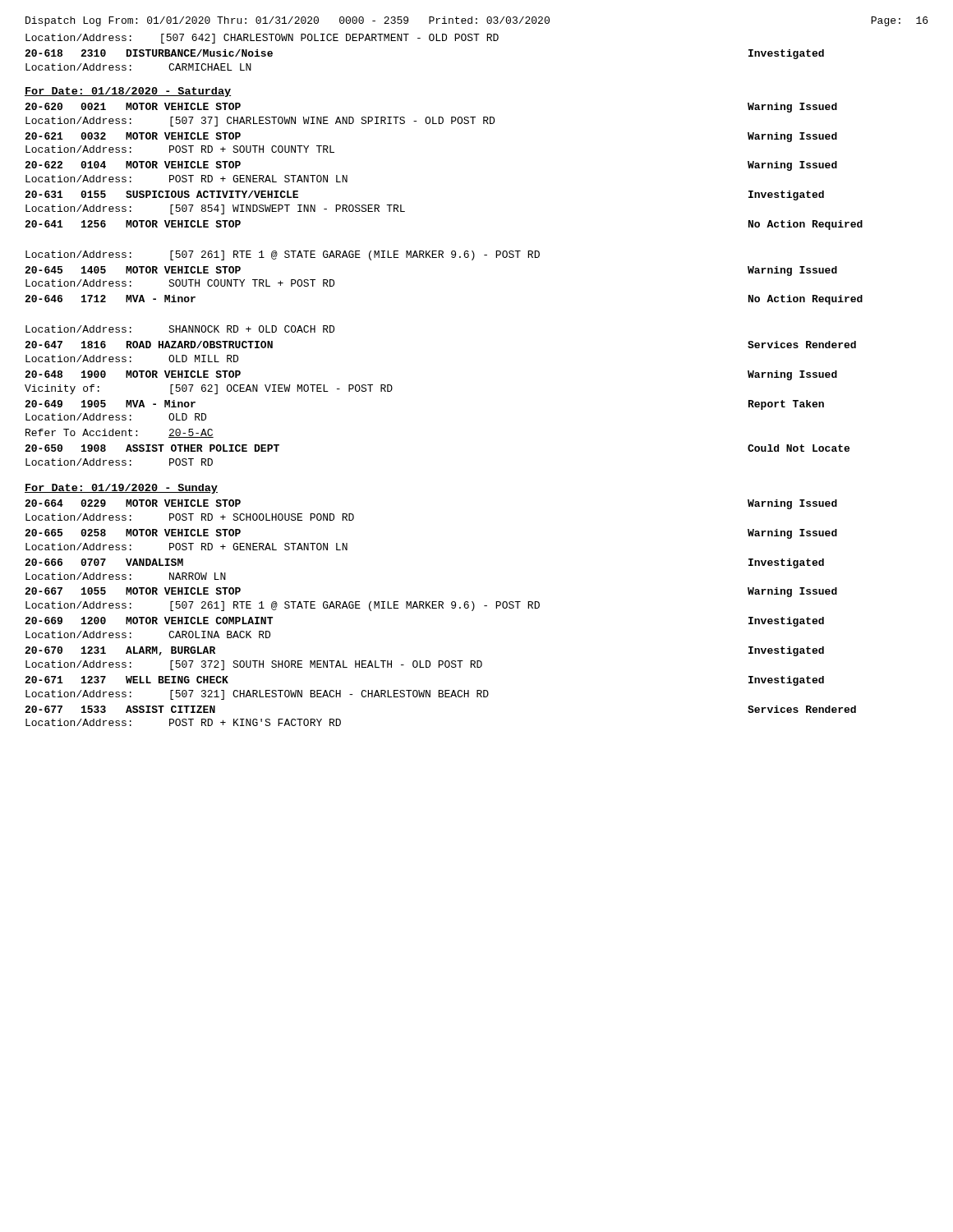Click the passage that begins "20-664 0229 MOTOR VEHICLE STOP Warning Issued"
The width and height of the screenshot is (953, 1232).
click(x=48, y=504)
